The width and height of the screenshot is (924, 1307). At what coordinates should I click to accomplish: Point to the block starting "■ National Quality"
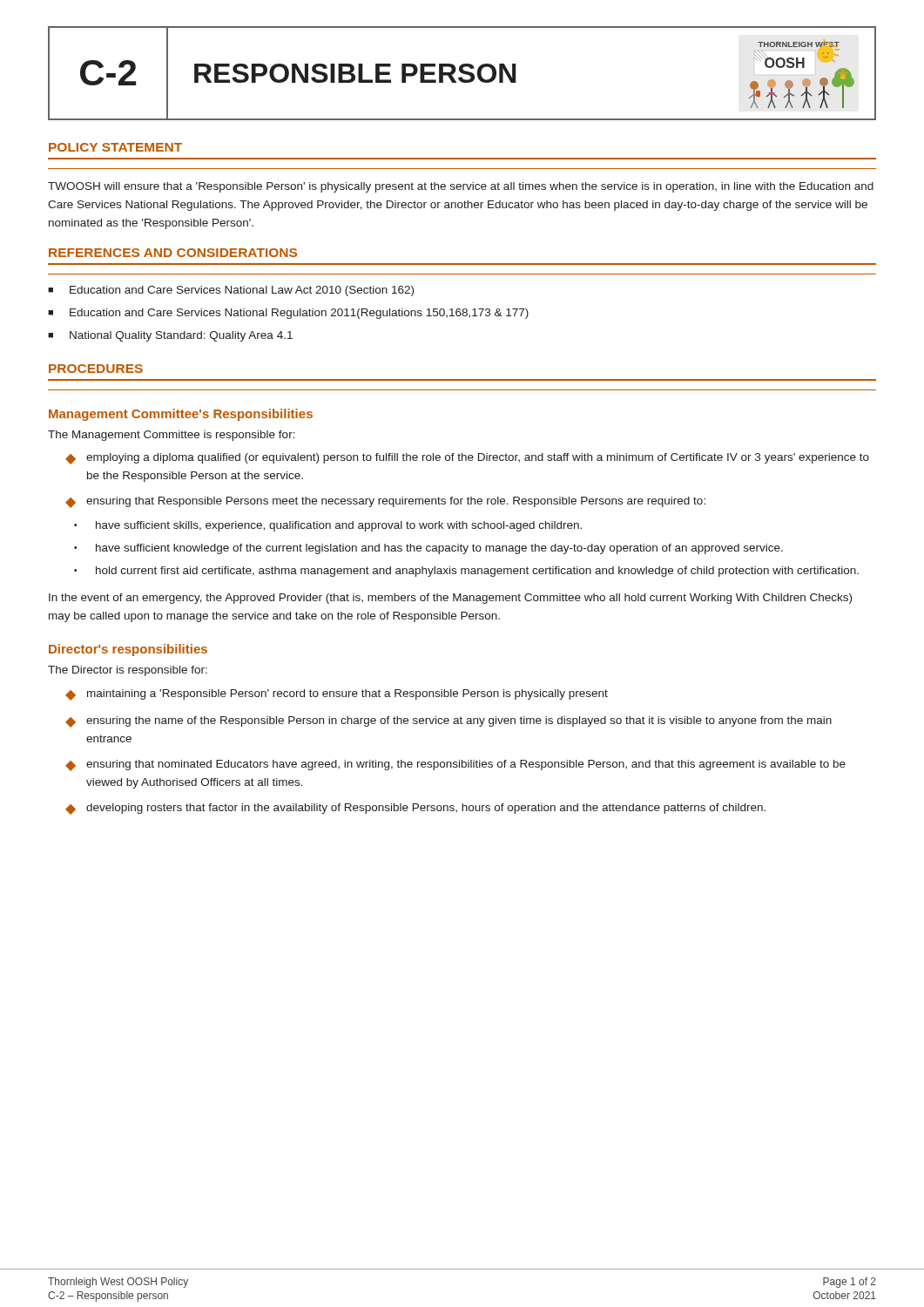pos(170,336)
